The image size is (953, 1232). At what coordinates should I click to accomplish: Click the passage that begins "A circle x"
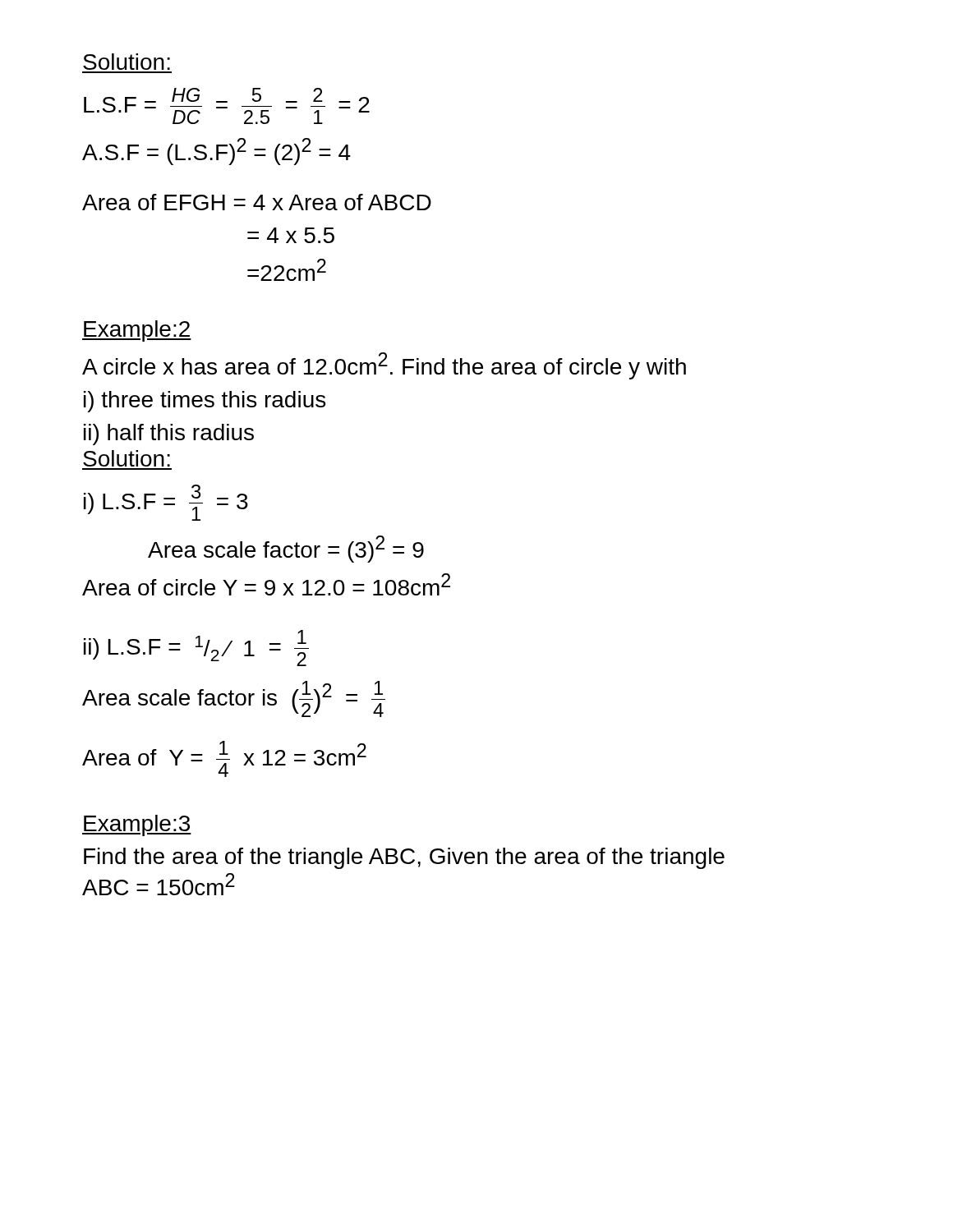point(385,364)
